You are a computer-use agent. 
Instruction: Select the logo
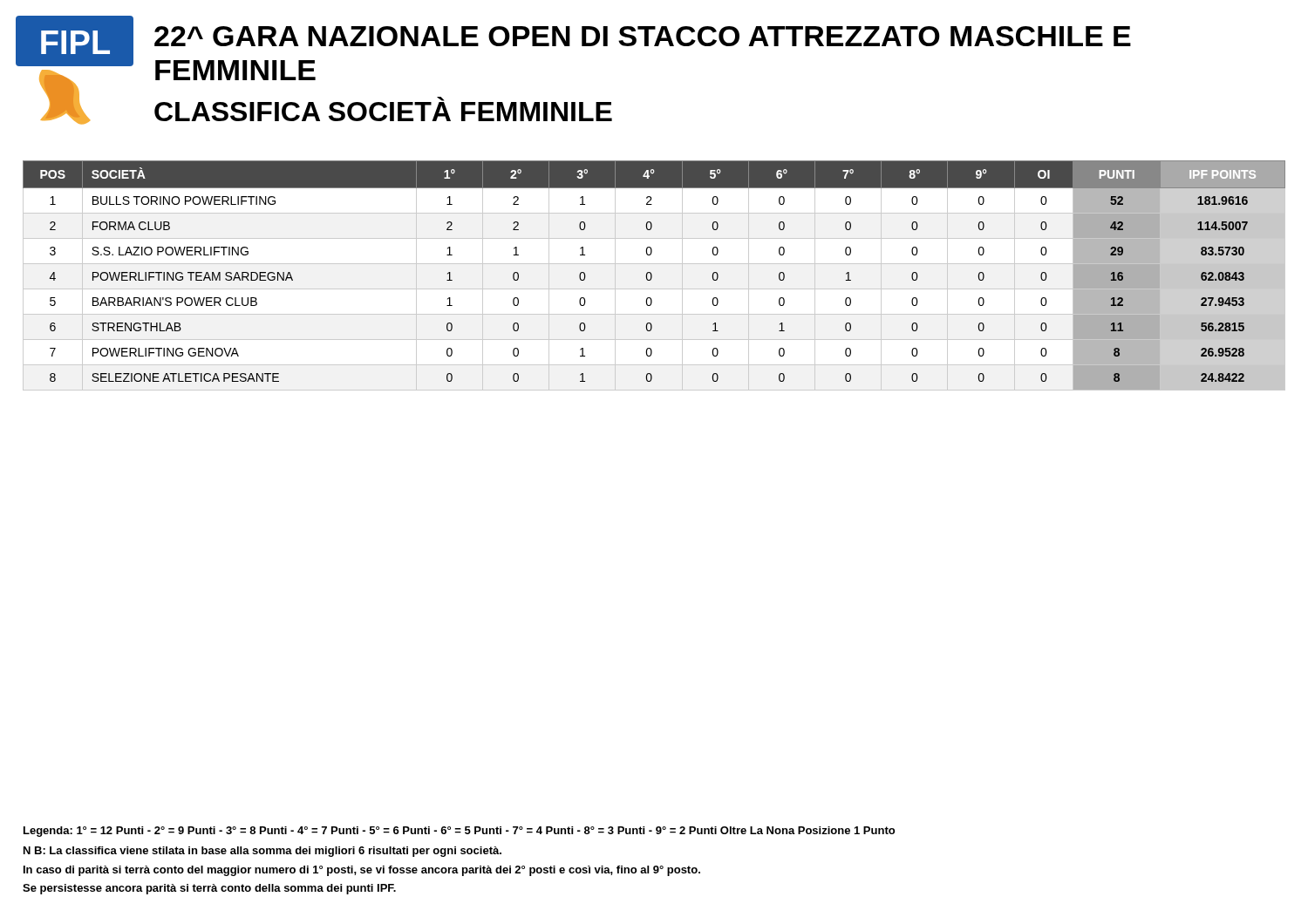[77, 72]
